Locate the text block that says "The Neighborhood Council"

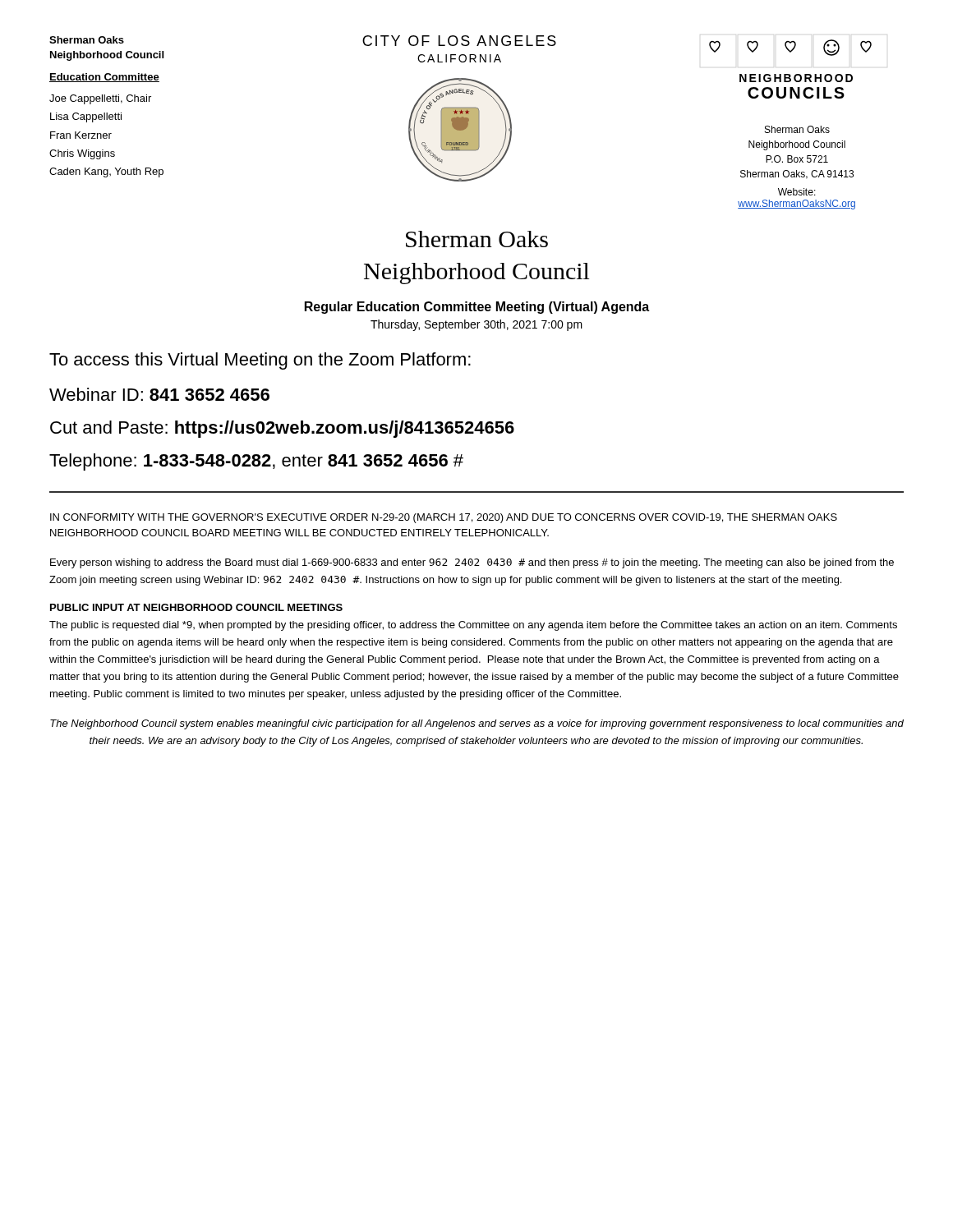[x=476, y=732]
